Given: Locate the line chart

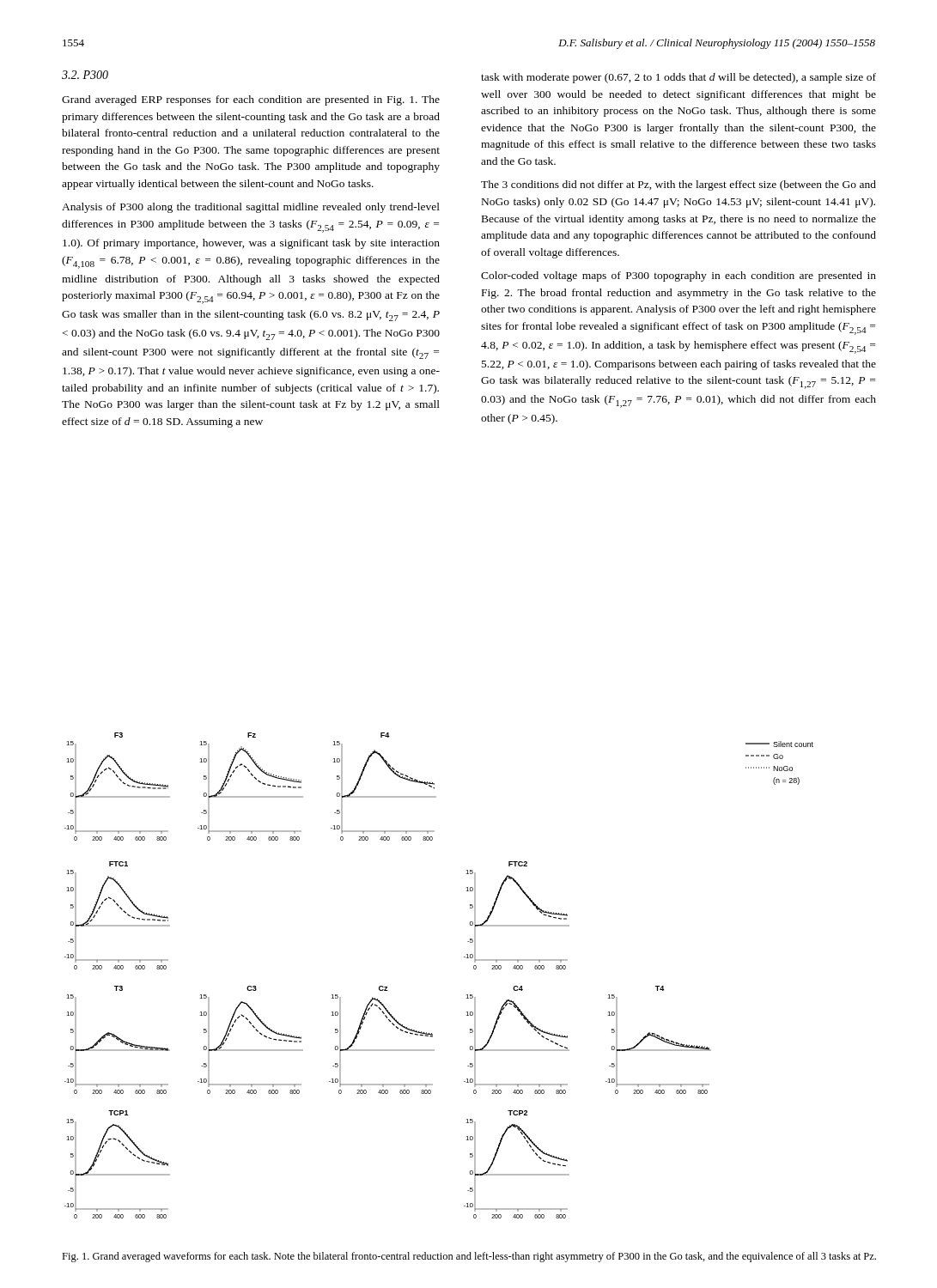Looking at the screenshot, I should pos(471,981).
